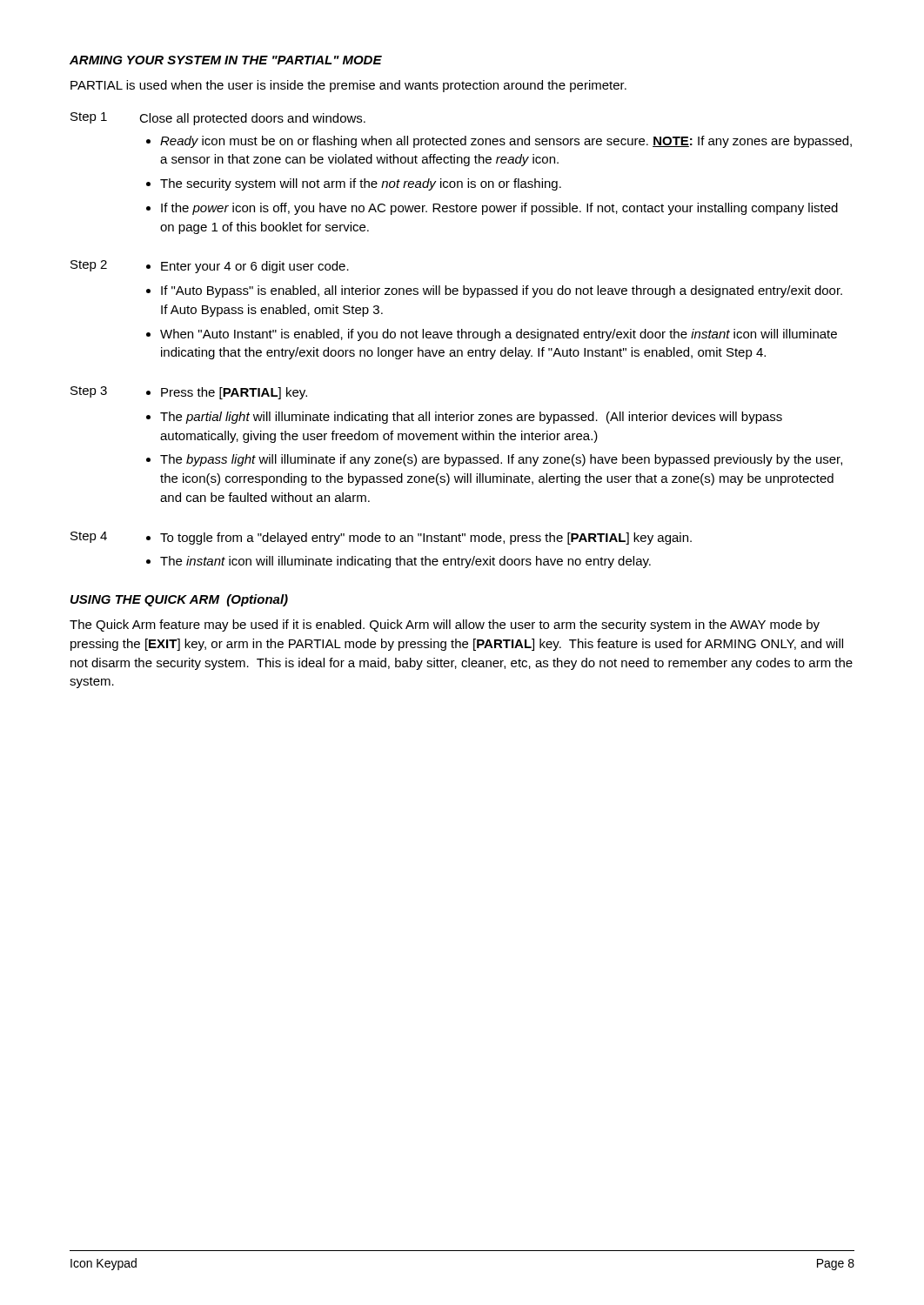Screen dimensions: 1305x924
Task: Navigate to the region starting "Enter your 4 or 6 digit"
Action: pyautogui.click(x=255, y=266)
